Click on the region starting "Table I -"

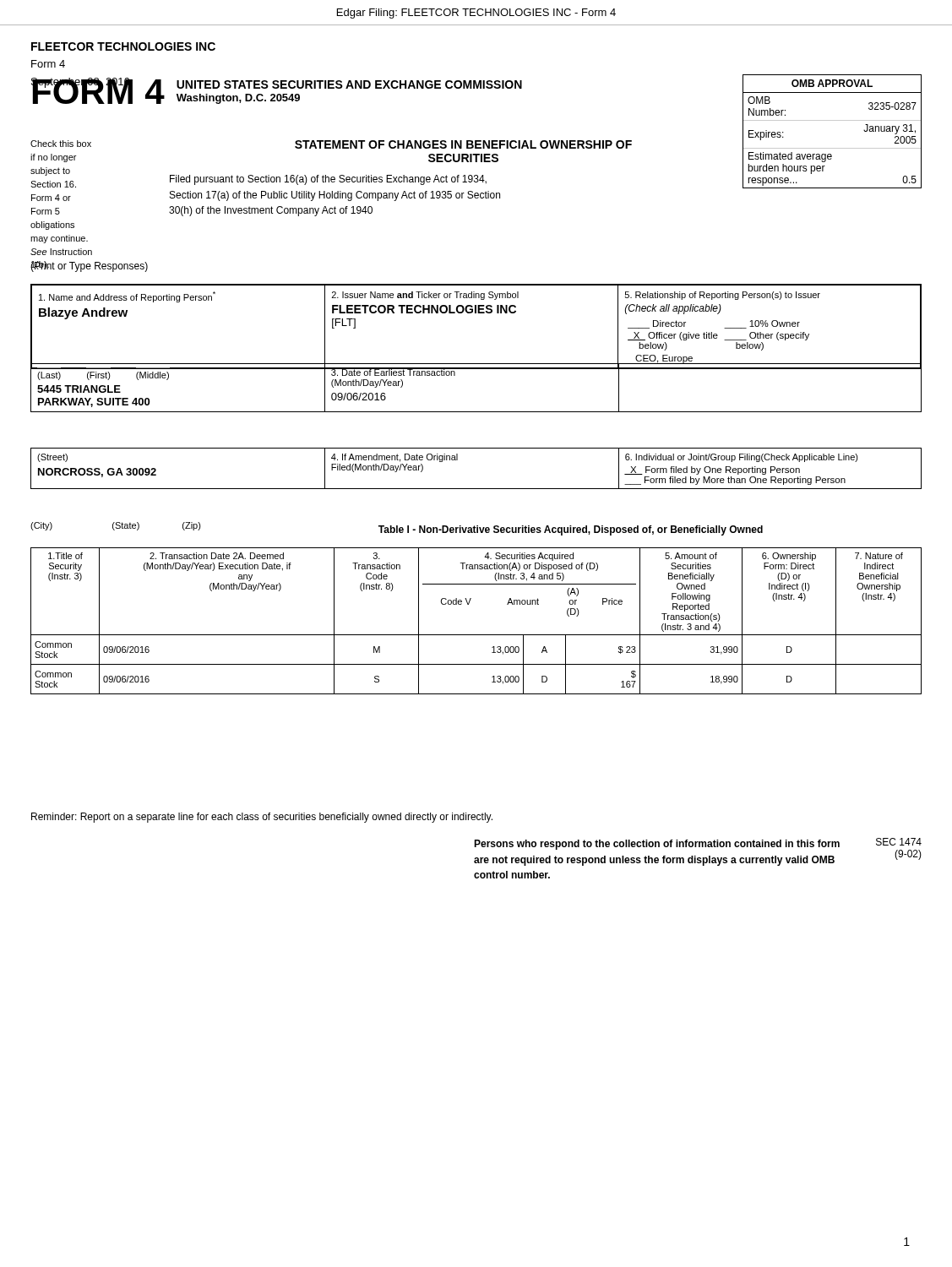[x=571, y=530]
